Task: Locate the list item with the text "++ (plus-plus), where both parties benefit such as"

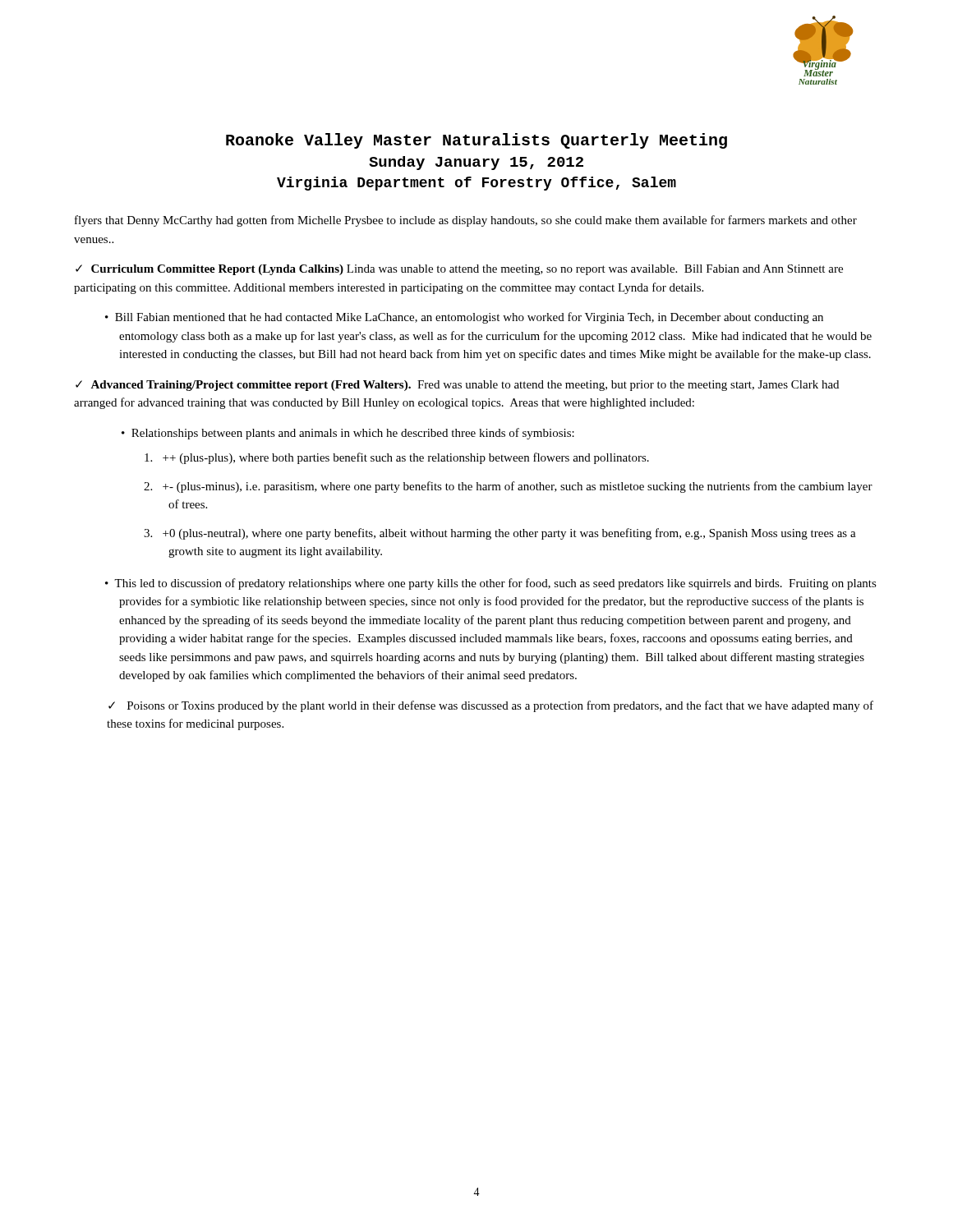Action: coord(397,458)
